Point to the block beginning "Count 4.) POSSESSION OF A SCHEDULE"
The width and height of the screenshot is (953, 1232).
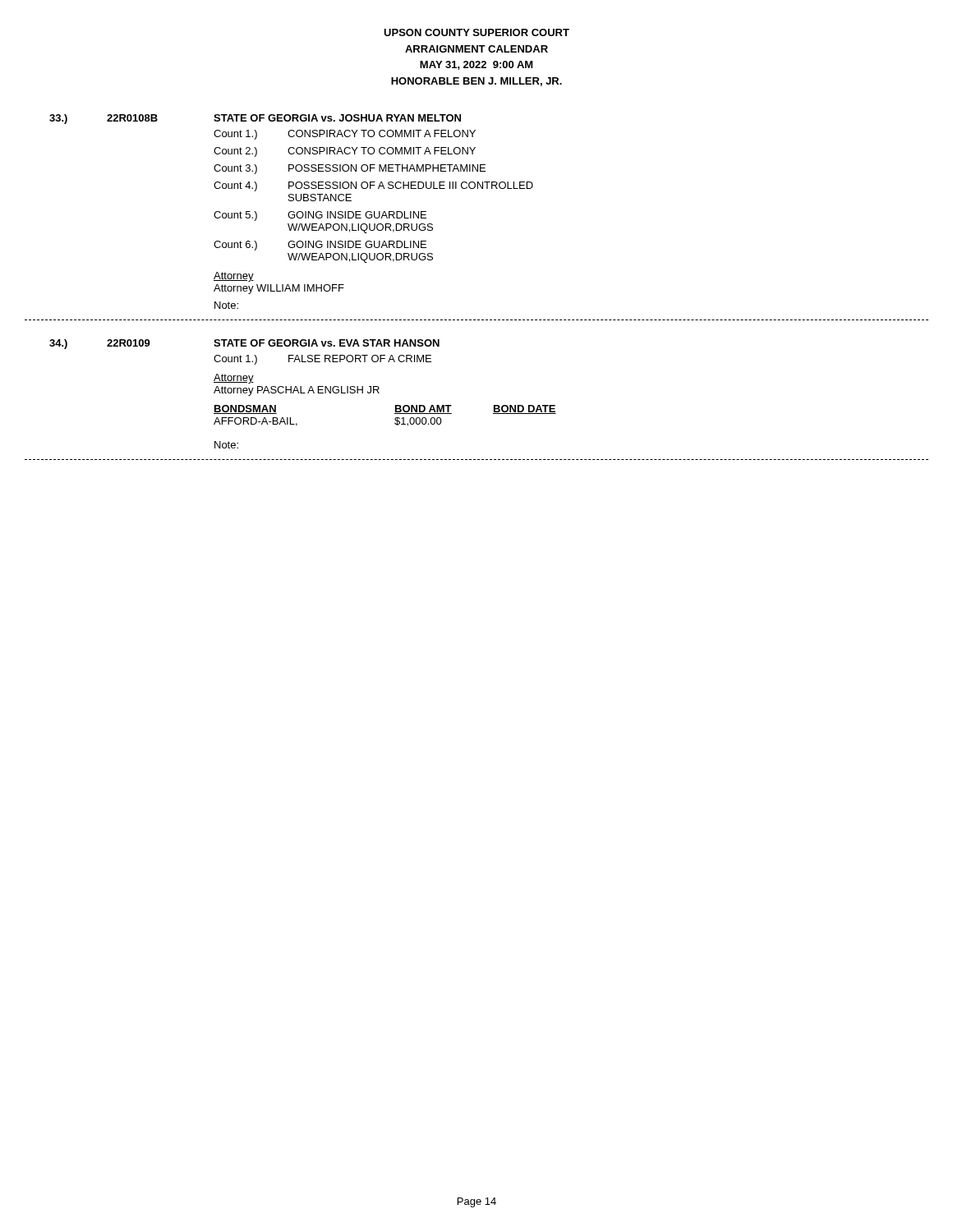[373, 191]
